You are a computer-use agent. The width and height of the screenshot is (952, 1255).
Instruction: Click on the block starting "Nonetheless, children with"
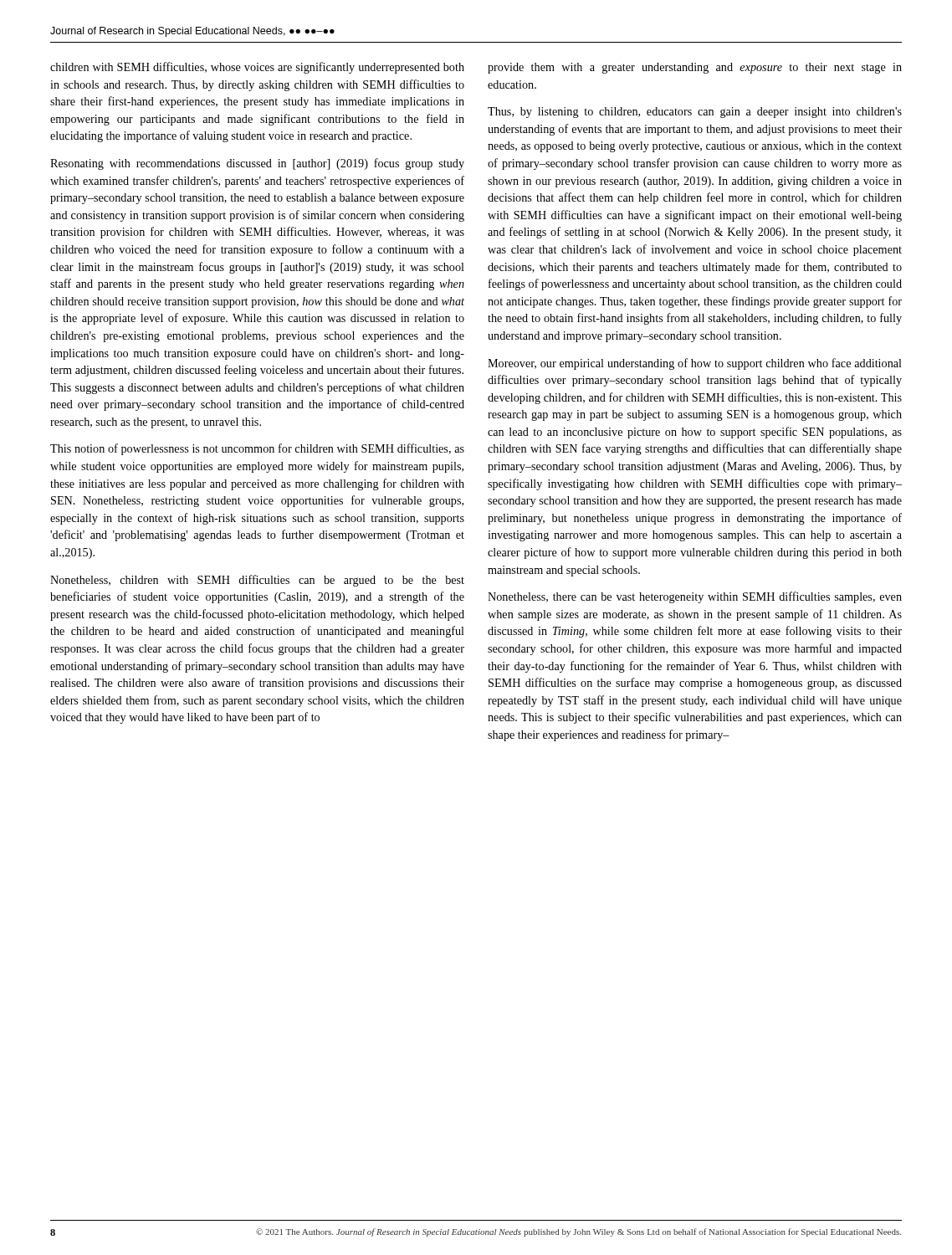coord(257,649)
